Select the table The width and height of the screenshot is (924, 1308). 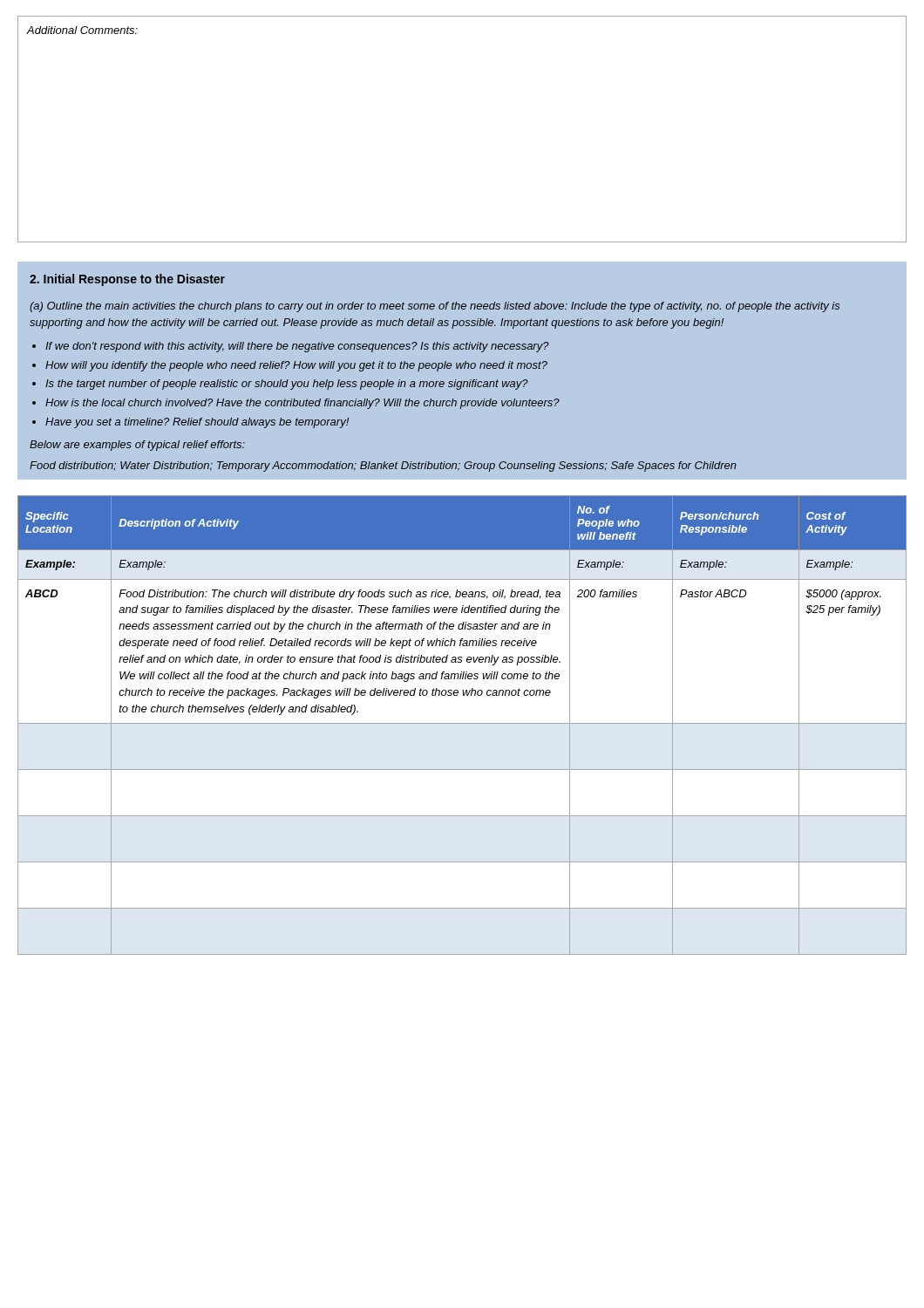pyautogui.click(x=462, y=725)
